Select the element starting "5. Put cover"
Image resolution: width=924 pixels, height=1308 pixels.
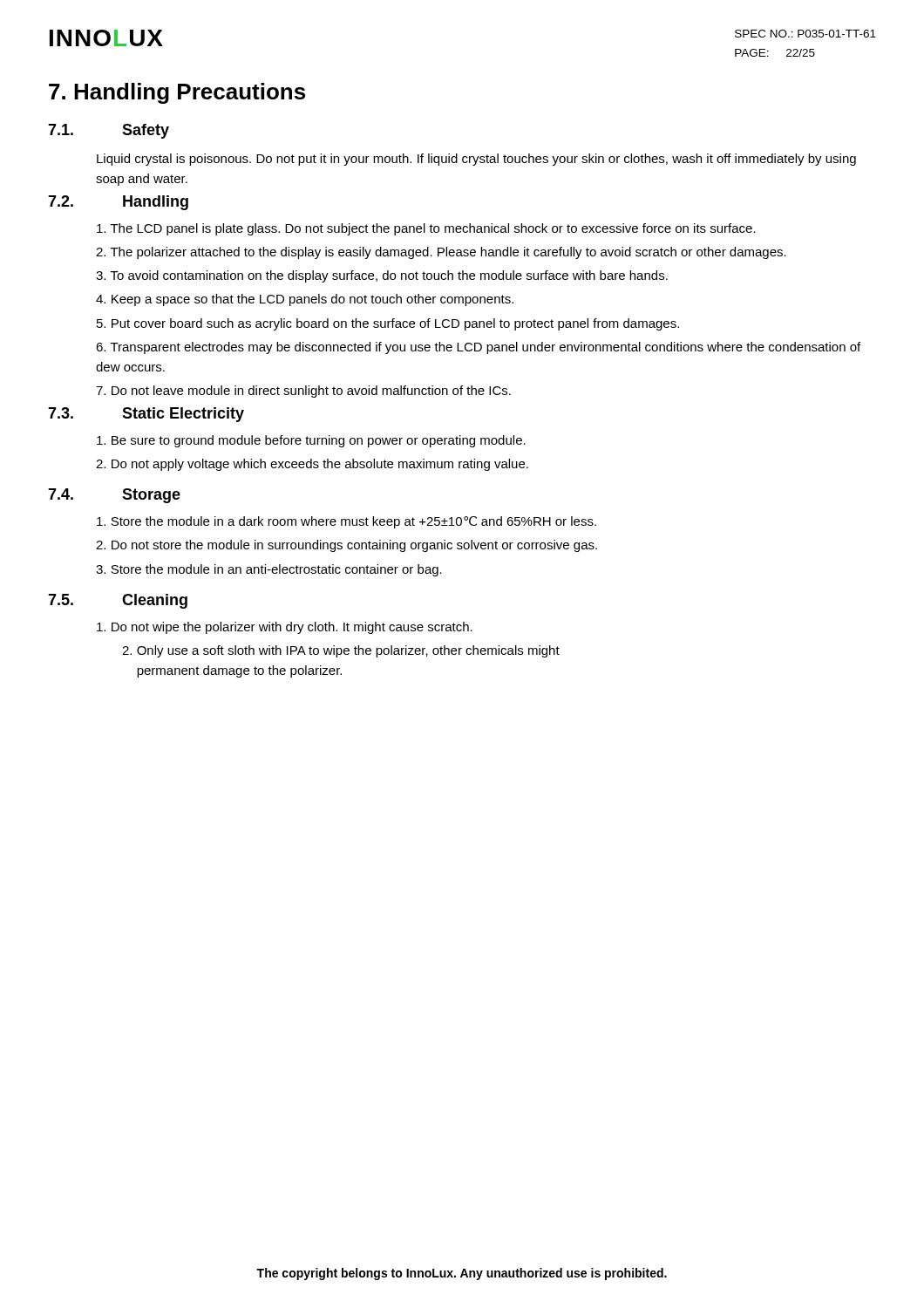(x=388, y=323)
